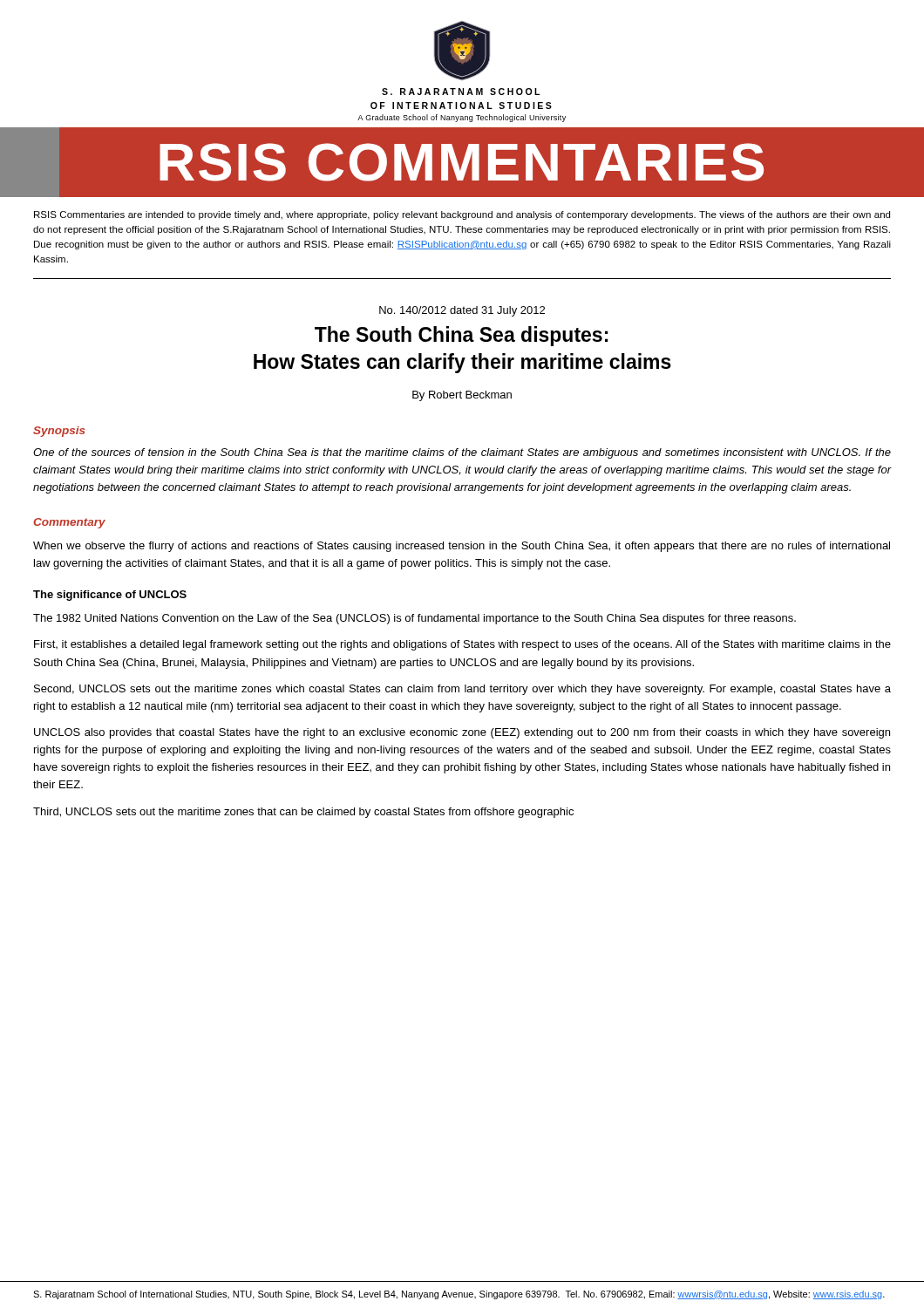Viewport: 924px width, 1308px height.
Task: Select the text block starting "By Robert Beckman"
Action: point(462,394)
